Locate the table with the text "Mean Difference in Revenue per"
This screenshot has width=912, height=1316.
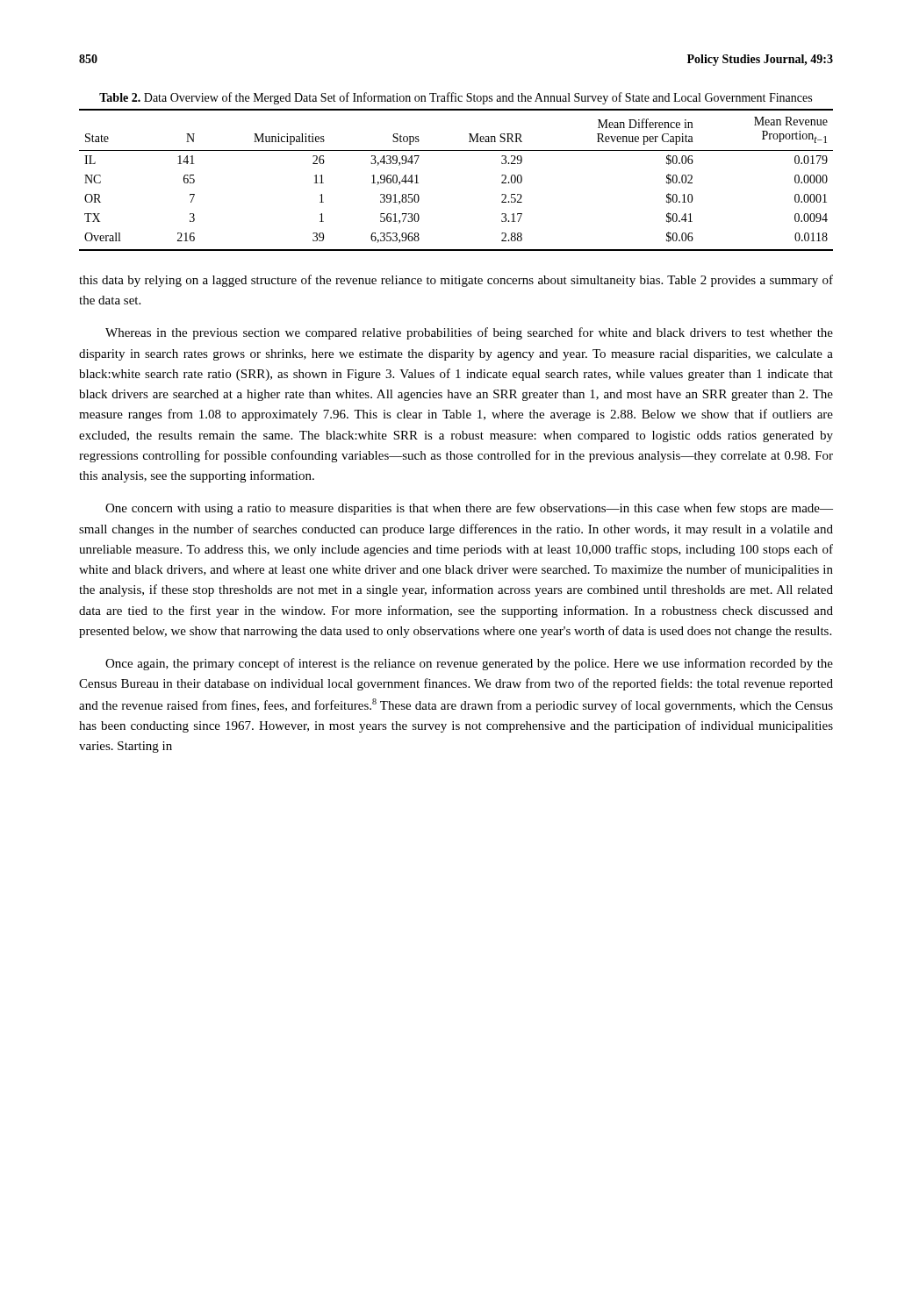[x=456, y=180]
